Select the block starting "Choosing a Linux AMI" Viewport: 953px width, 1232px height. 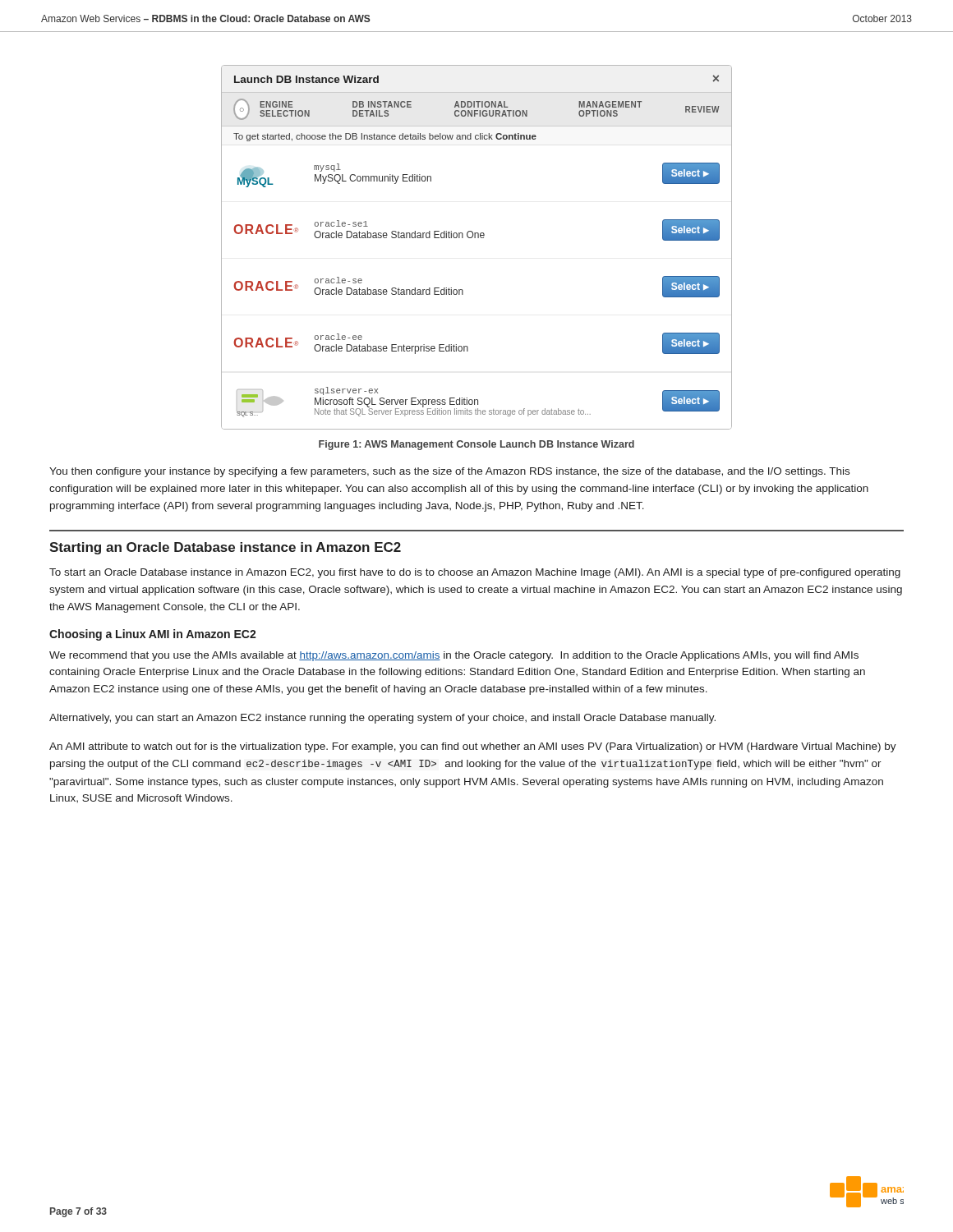point(153,634)
